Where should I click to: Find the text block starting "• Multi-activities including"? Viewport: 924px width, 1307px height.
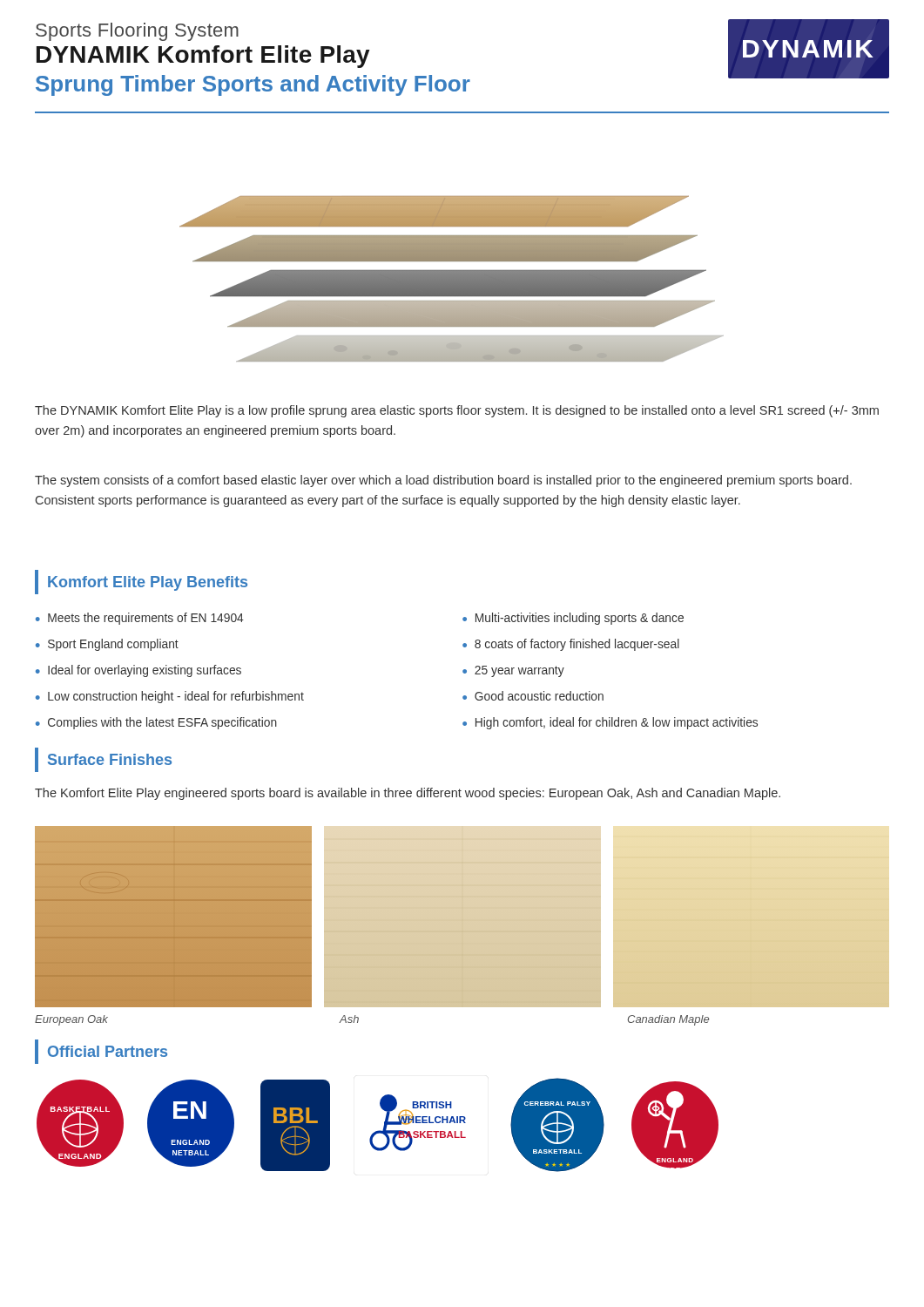[573, 620]
